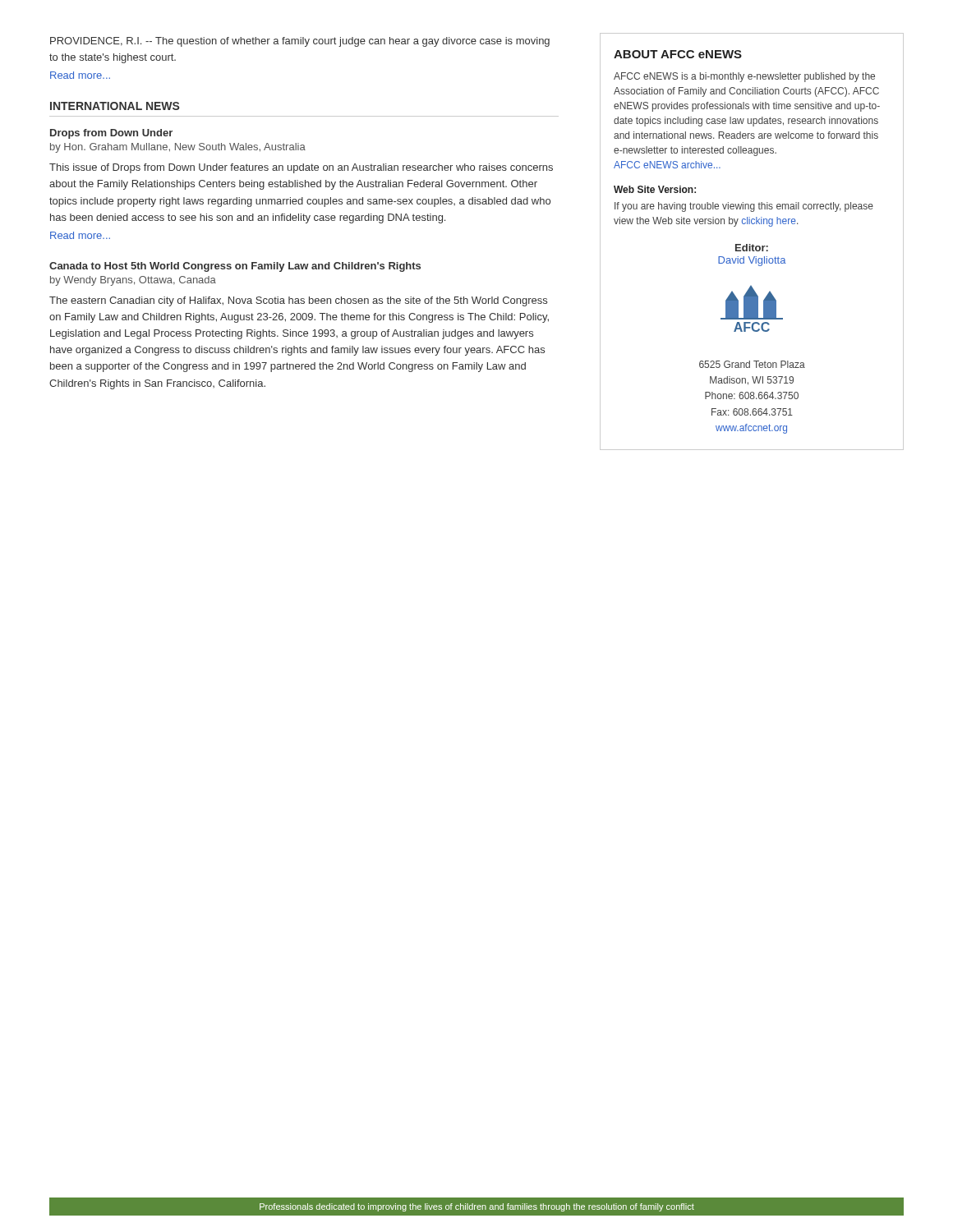Point to the block beginning "This issue of Drops"
Viewport: 953px width, 1232px height.
(x=301, y=192)
